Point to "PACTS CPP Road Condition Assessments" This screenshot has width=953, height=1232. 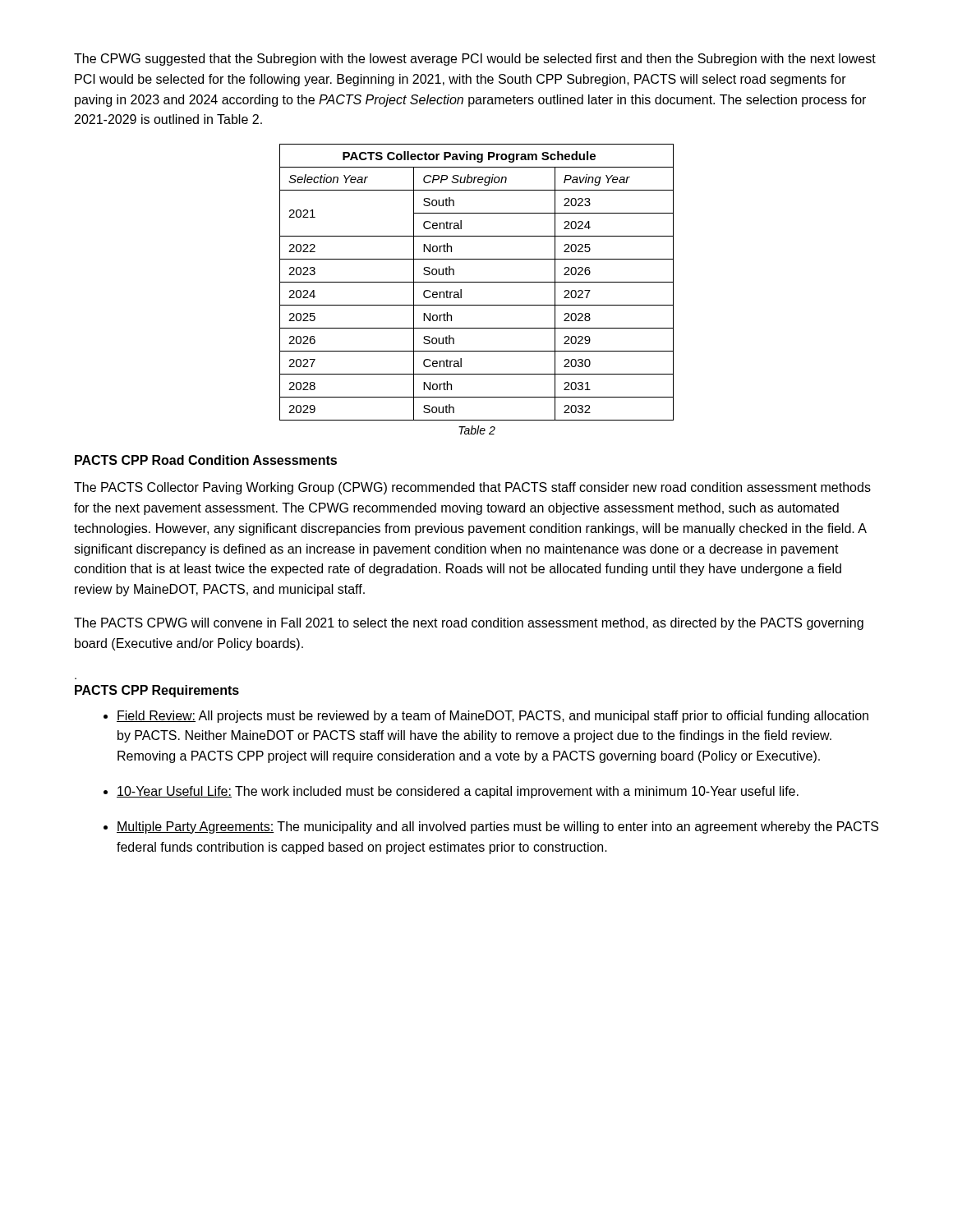pyautogui.click(x=206, y=461)
